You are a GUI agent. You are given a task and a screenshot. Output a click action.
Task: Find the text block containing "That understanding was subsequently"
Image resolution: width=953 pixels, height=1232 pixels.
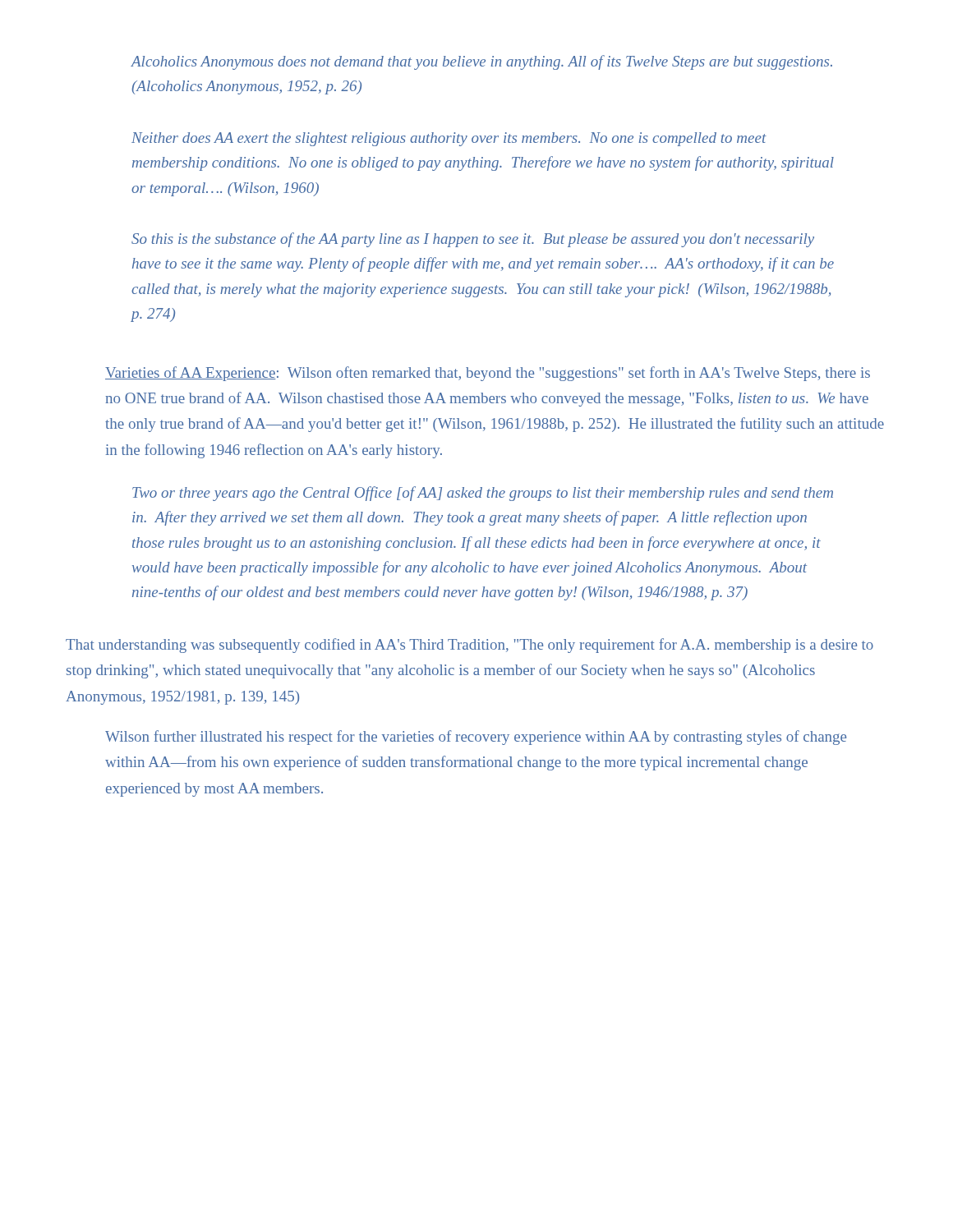[470, 670]
